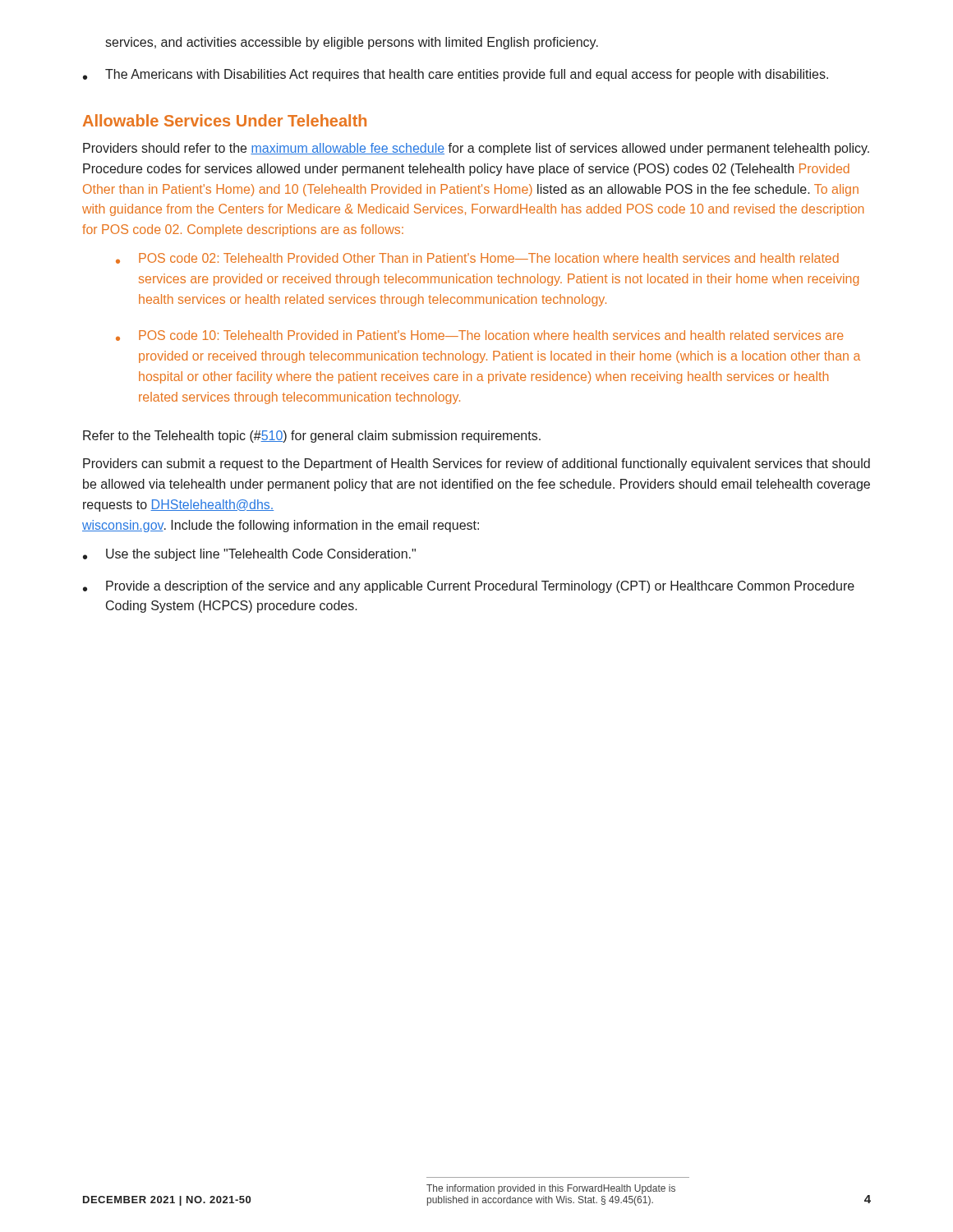Point to the block beginning "• POS code 10: Telehealth Provided in"
Screen dimensions: 1232x953
point(493,367)
